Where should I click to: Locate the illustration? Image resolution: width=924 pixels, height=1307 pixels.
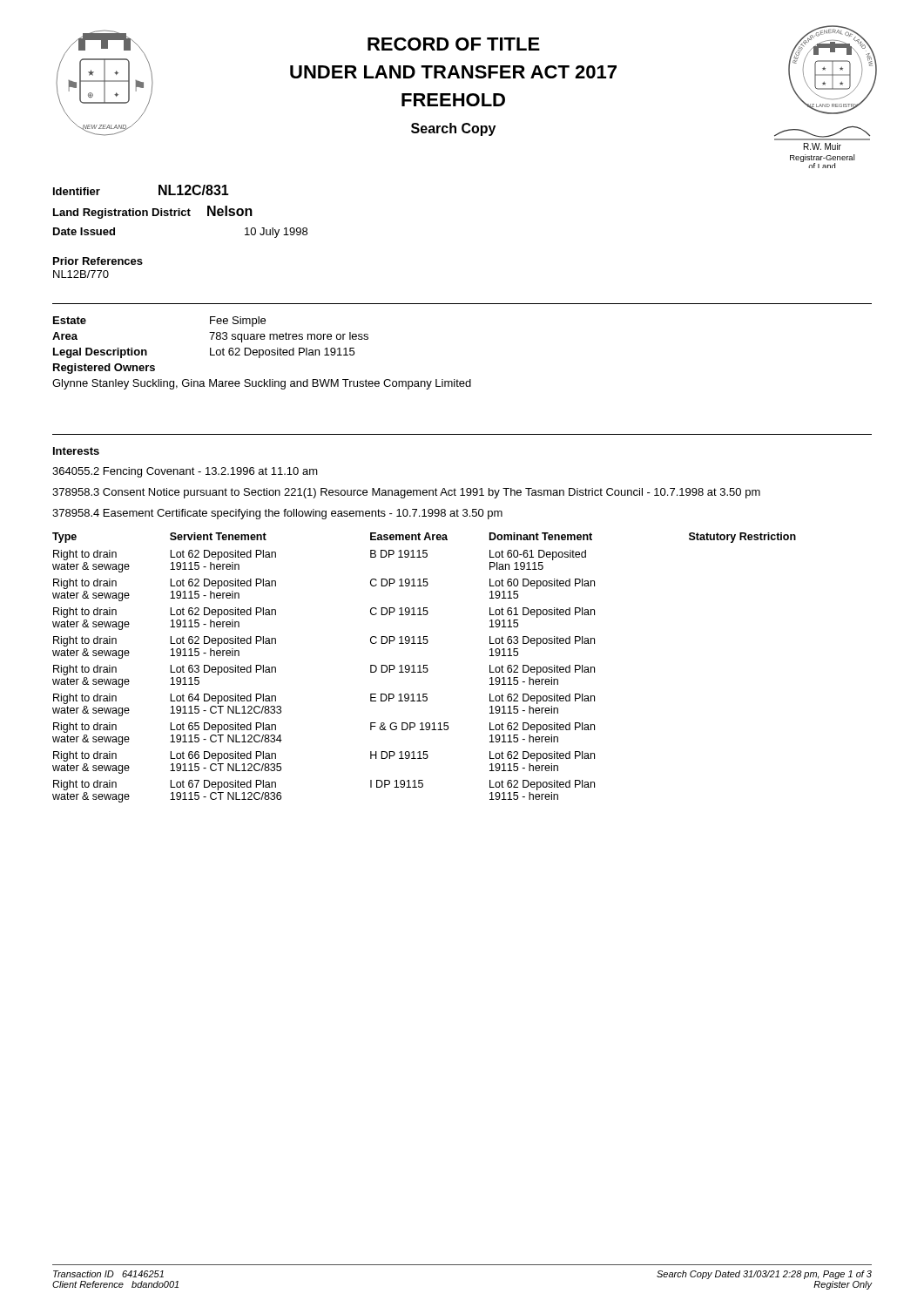pos(822,146)
